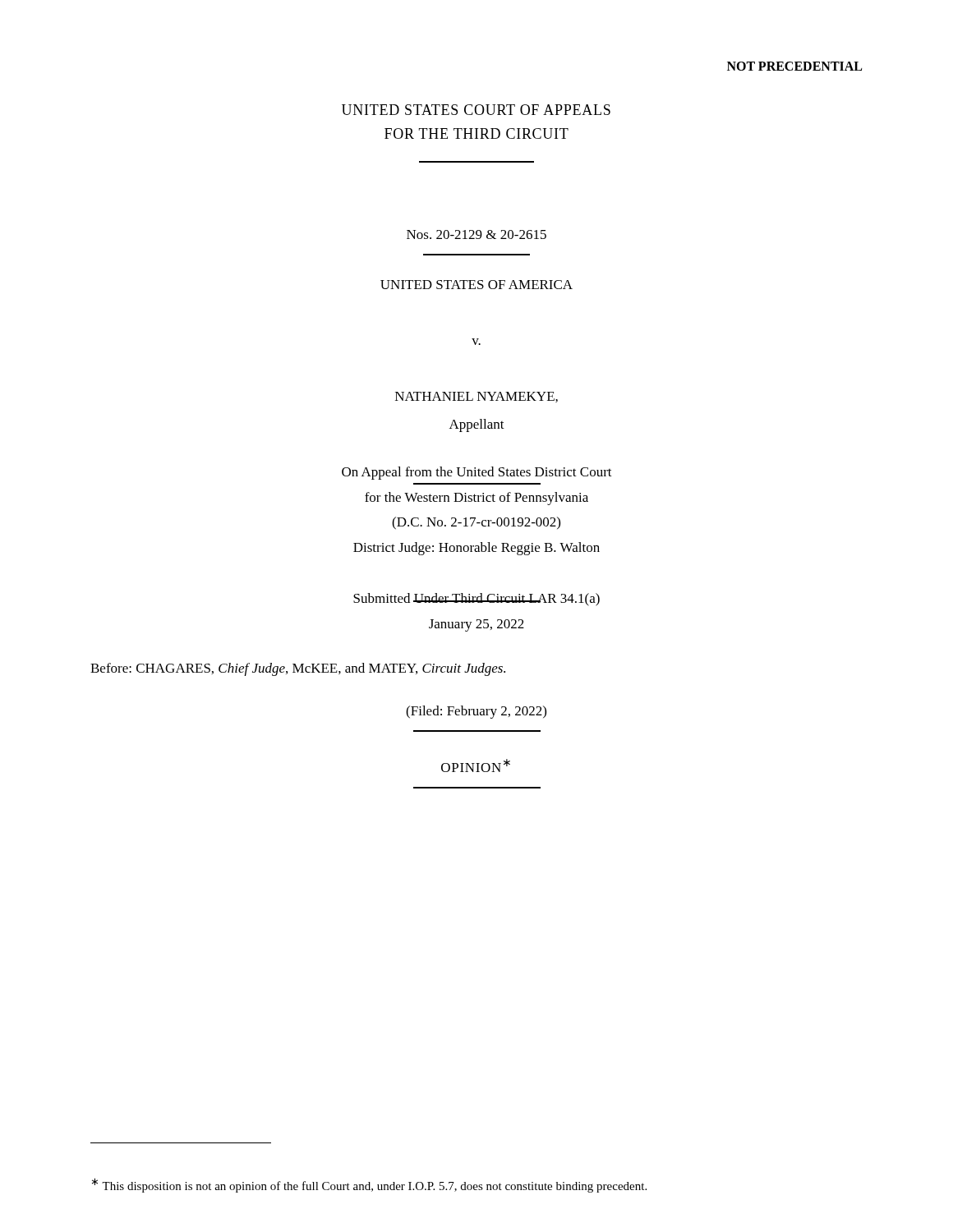
Task: Click on the element starting "Before: CHAGARES, Chief Judge, McKEE, and MATEY, Circuit"
Action: coord(298,668)
